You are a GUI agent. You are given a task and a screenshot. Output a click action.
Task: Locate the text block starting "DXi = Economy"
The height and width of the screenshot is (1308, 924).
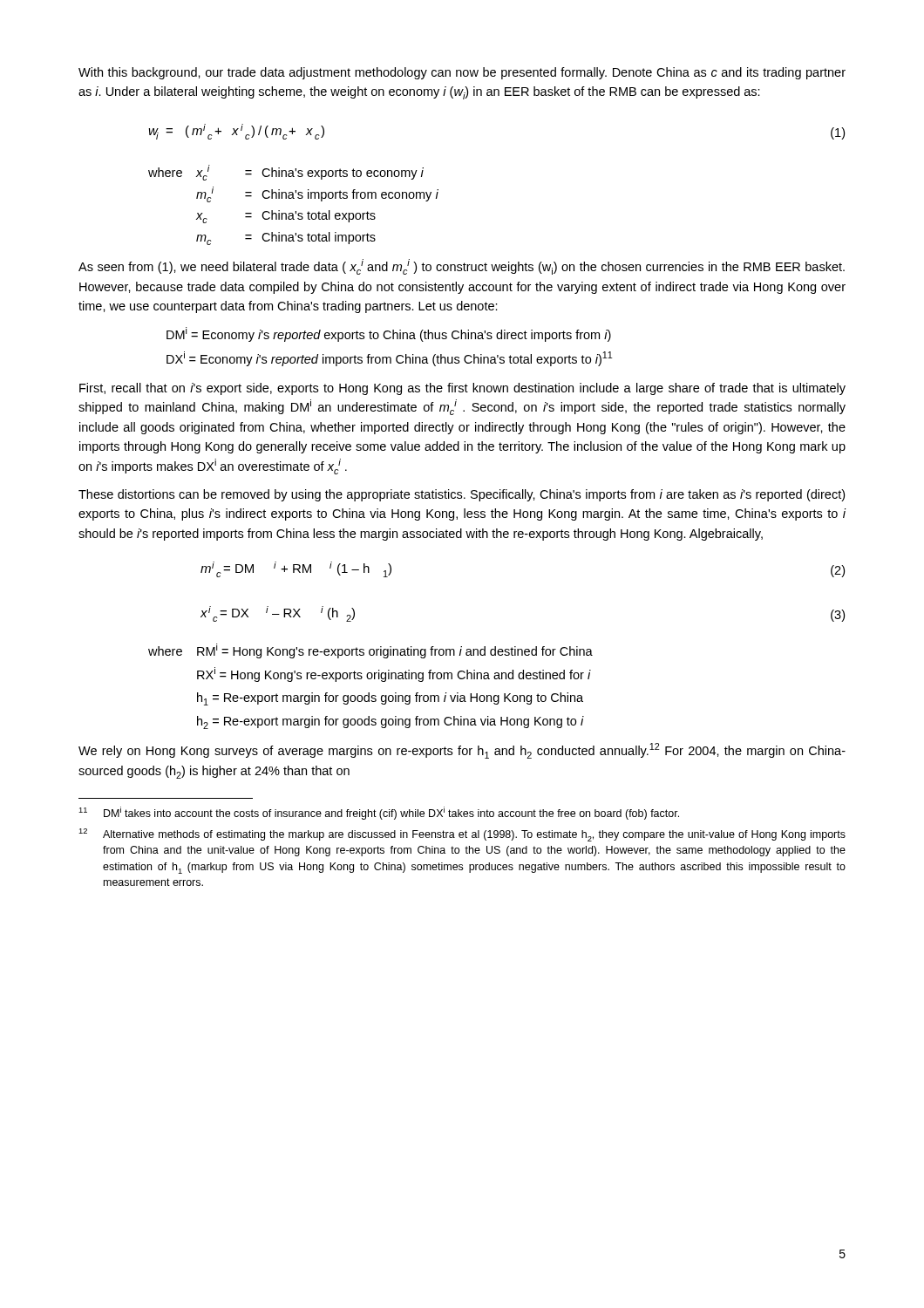click(x=389, y=358)
